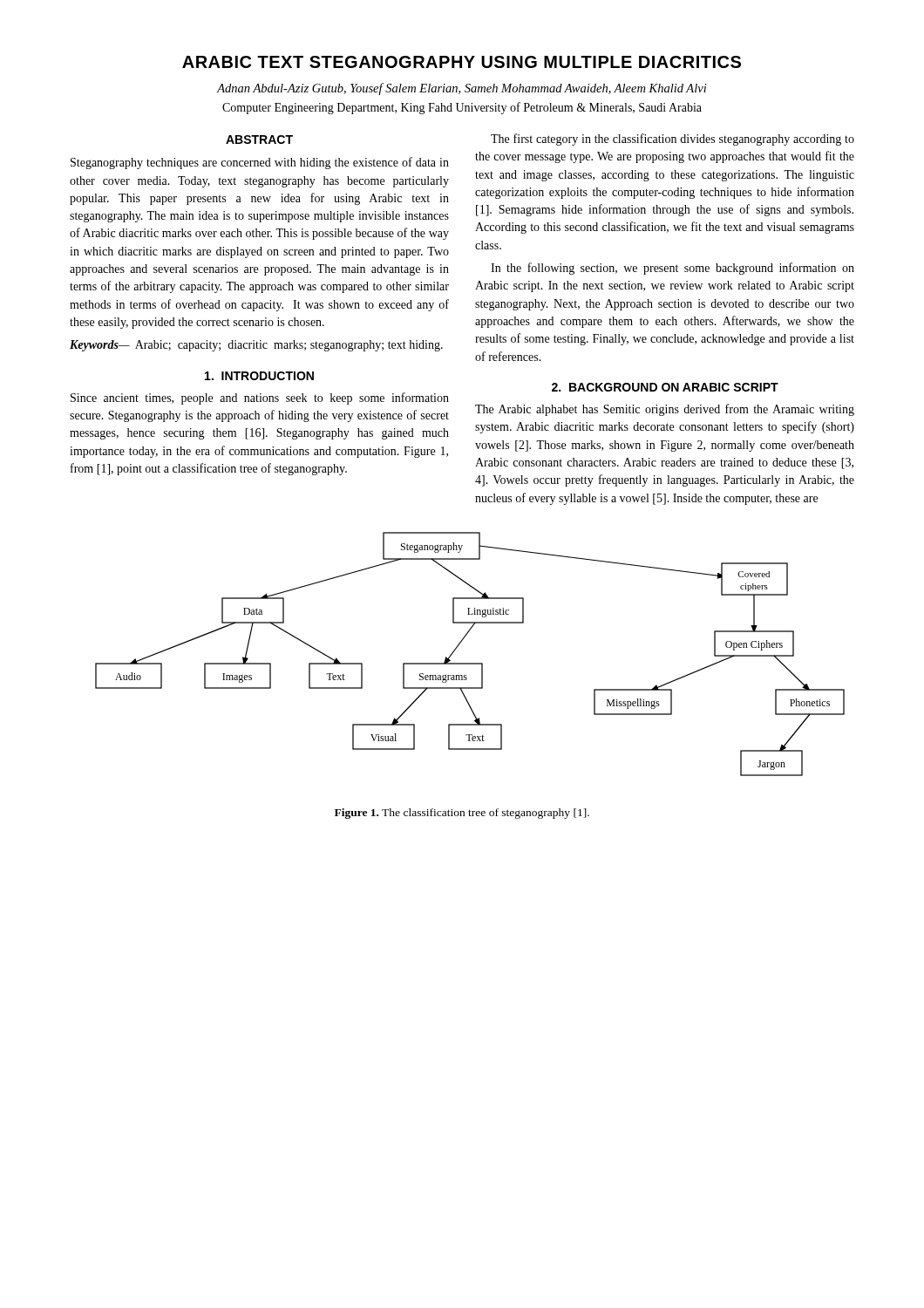Navigate to the block starting "2. BACKGROUND ON ARABIC SCRIPT"
924x1308 pixels.
click(x=665, y=387)
